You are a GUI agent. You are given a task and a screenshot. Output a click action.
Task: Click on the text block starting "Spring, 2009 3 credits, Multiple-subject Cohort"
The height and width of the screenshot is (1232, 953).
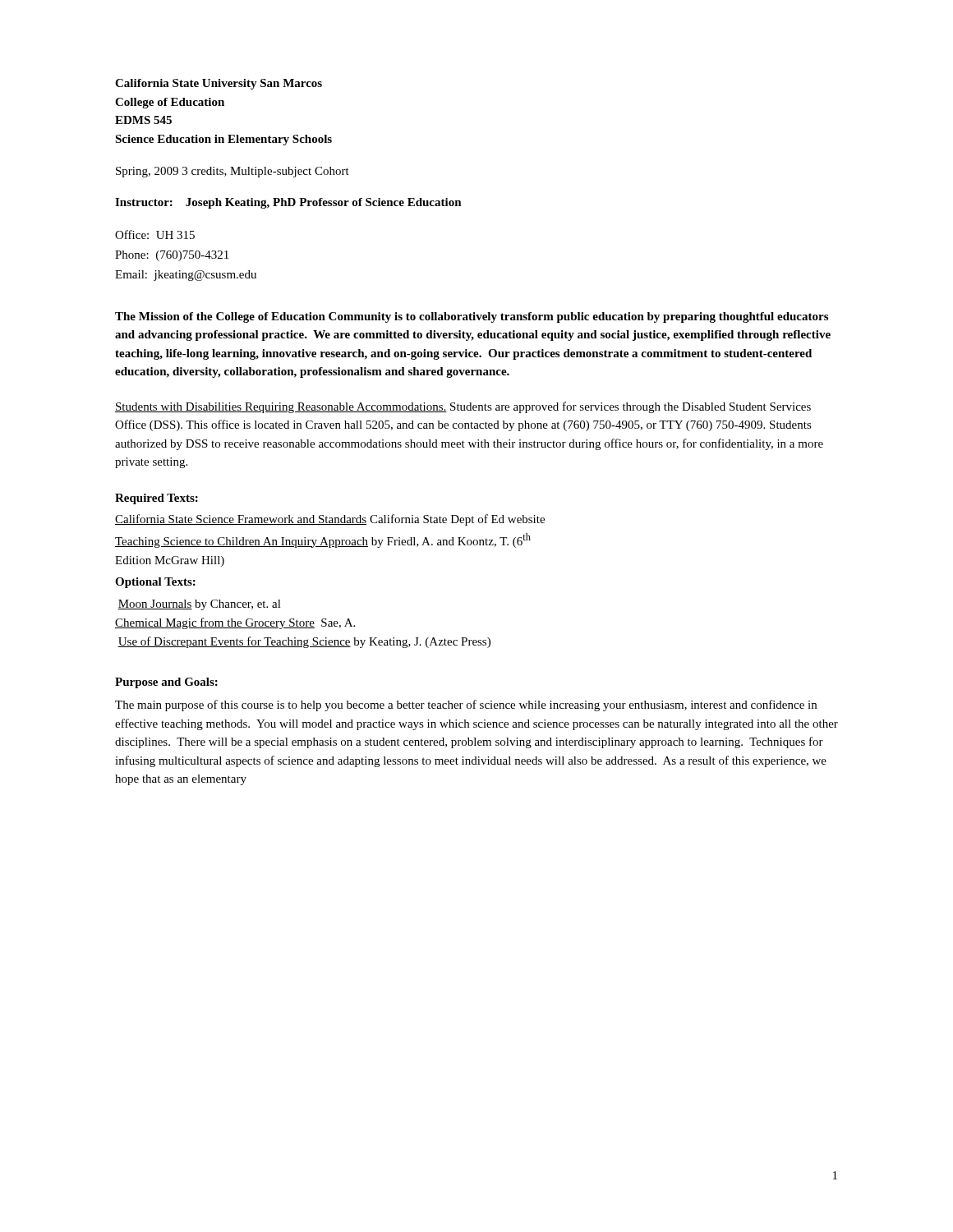click(x=232, y=172)
